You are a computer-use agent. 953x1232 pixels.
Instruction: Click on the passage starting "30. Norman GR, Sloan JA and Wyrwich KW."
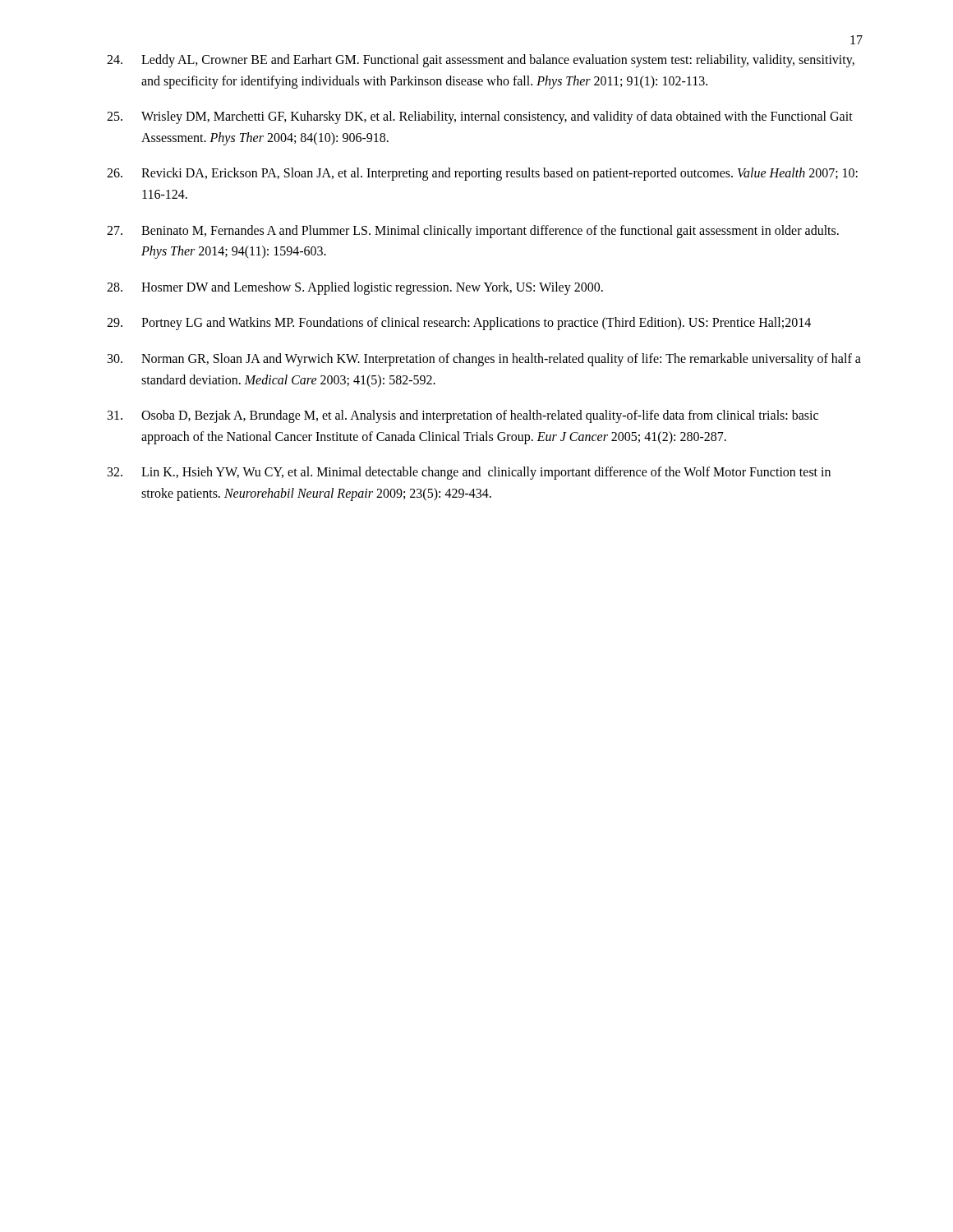pos(485,369)
